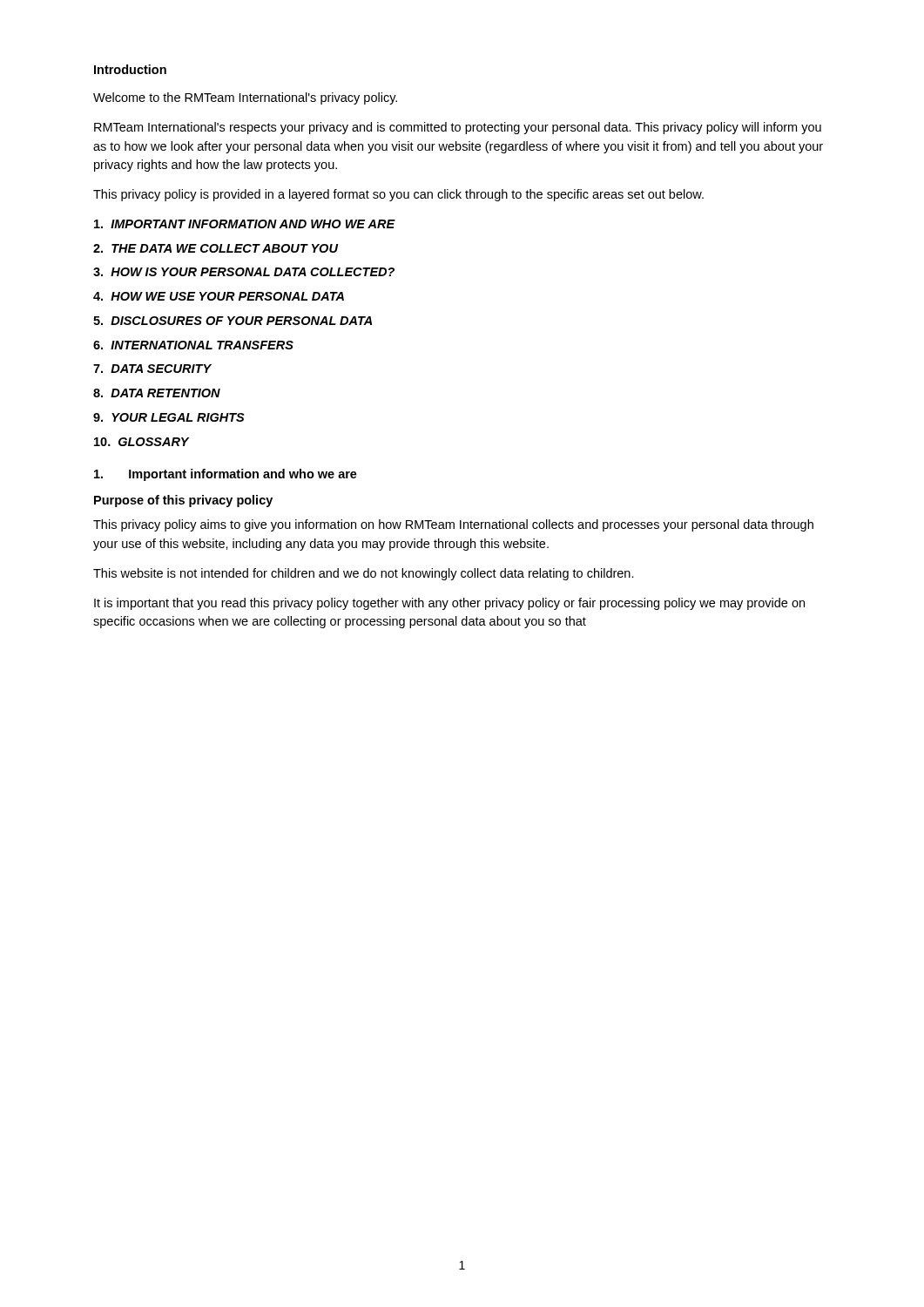The height and width of the screenshot is (1307, 924).
Task: Where is the section header that starts "1. Important information and"?
Action: 225,474
